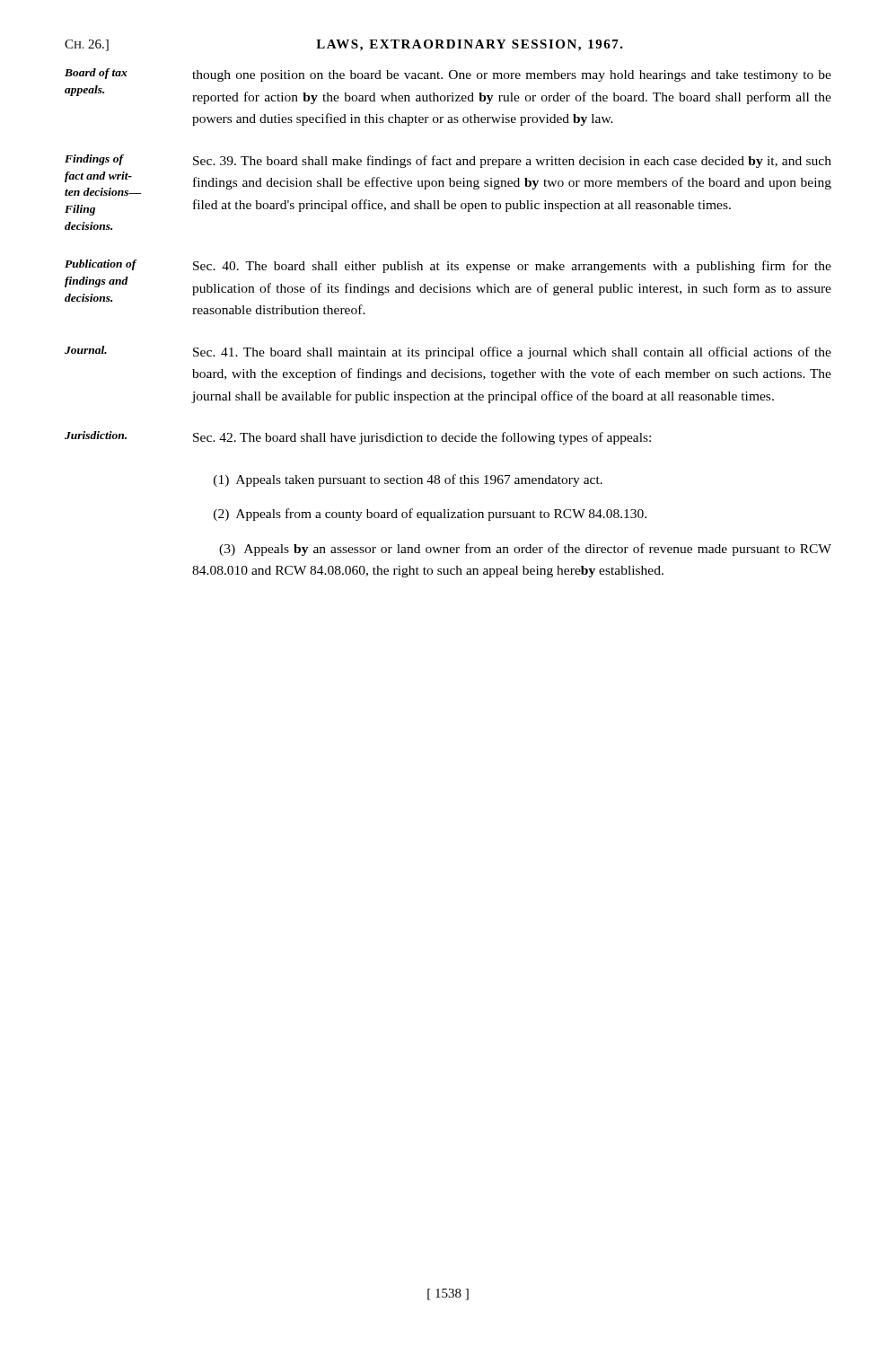Screen dimensions: 1347x896
Task: Click on the list item that reads "(1) Appeals taken pursuant to section 48 of"
Action: tap(398, 479)
